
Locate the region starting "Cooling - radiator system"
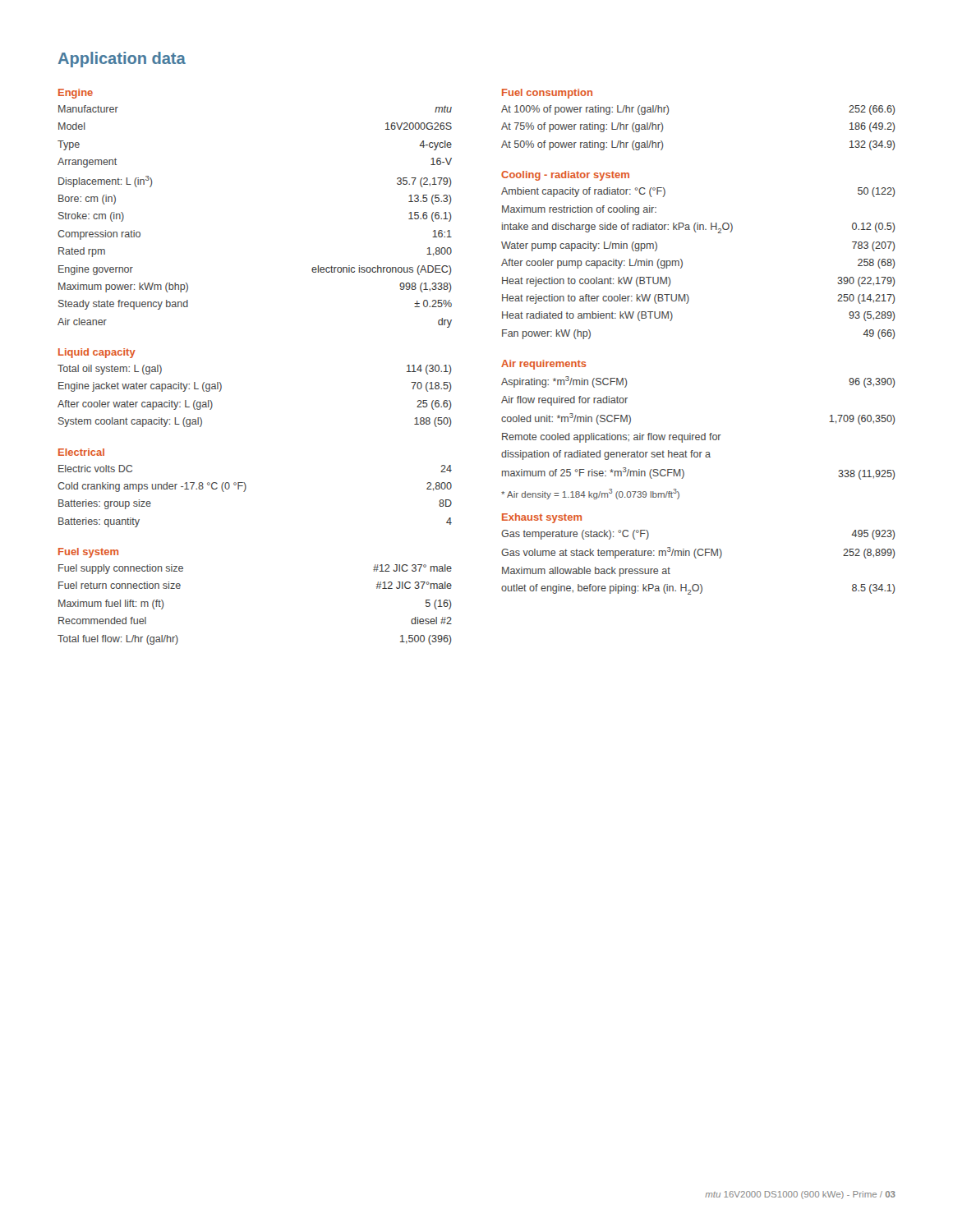566,175
